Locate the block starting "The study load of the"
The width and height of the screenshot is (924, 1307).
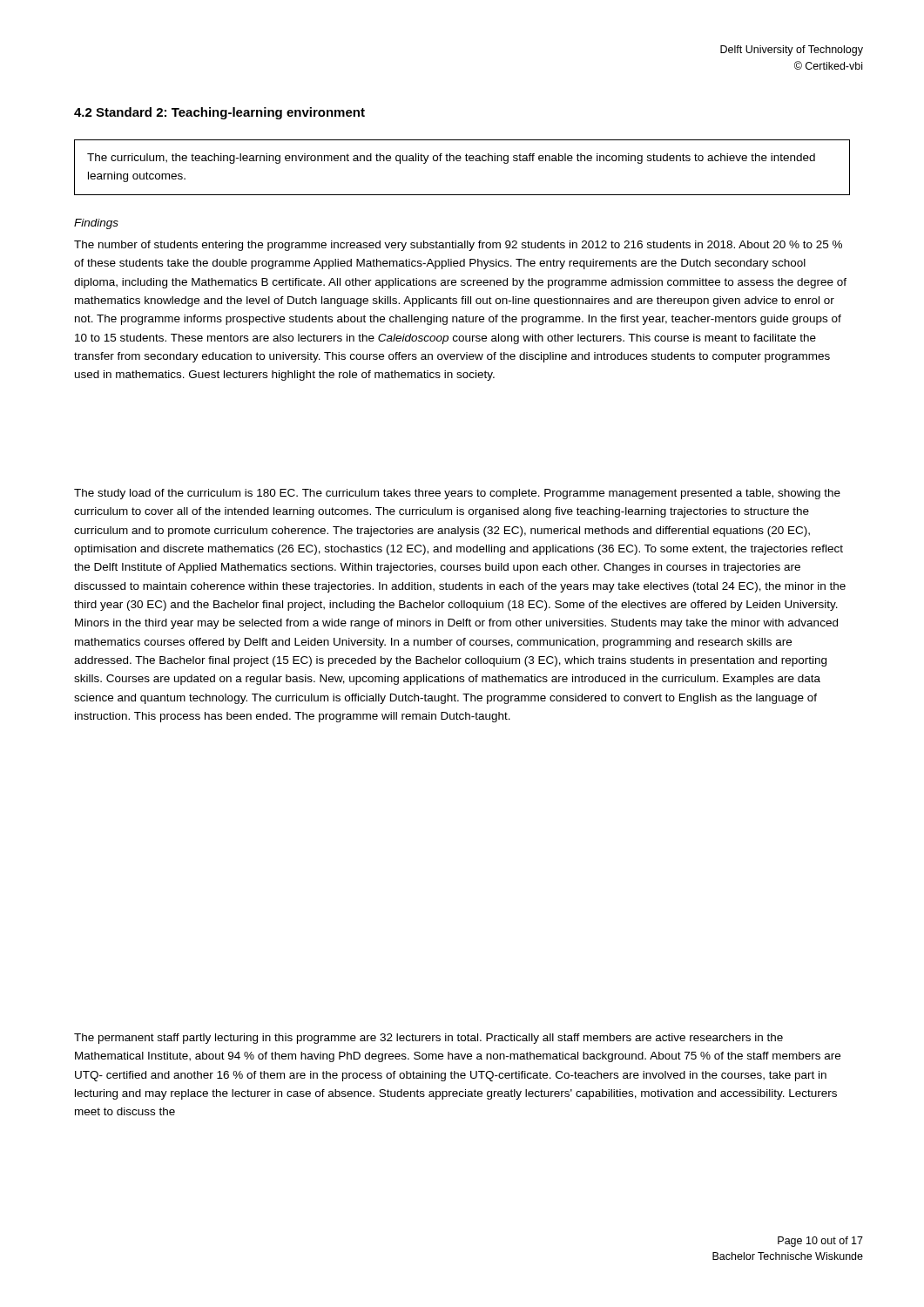tap(460, 604)
